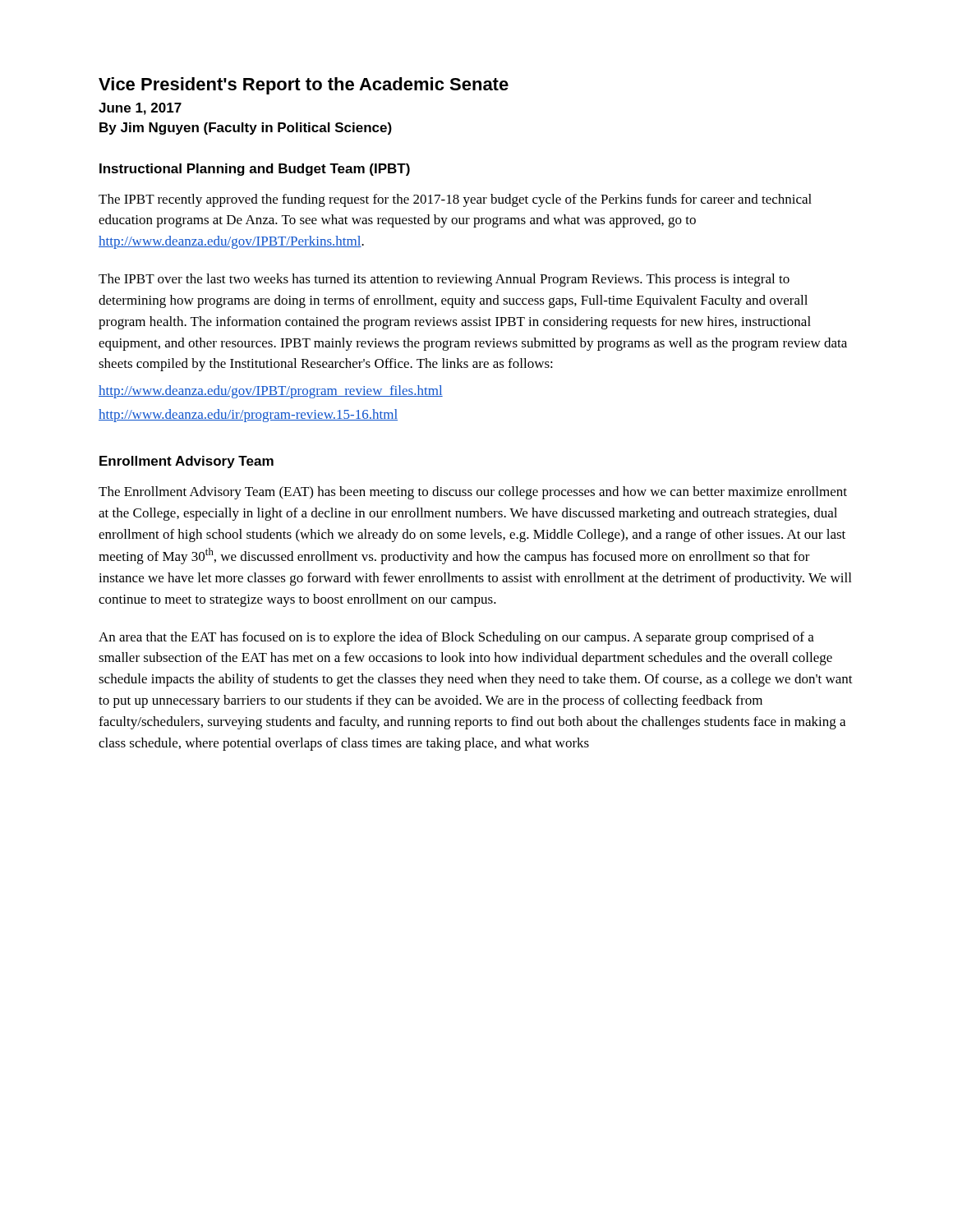Locate the block of text that opens with "The IPBT over the last"
The image size is (953, 1232).
[473, 321]
